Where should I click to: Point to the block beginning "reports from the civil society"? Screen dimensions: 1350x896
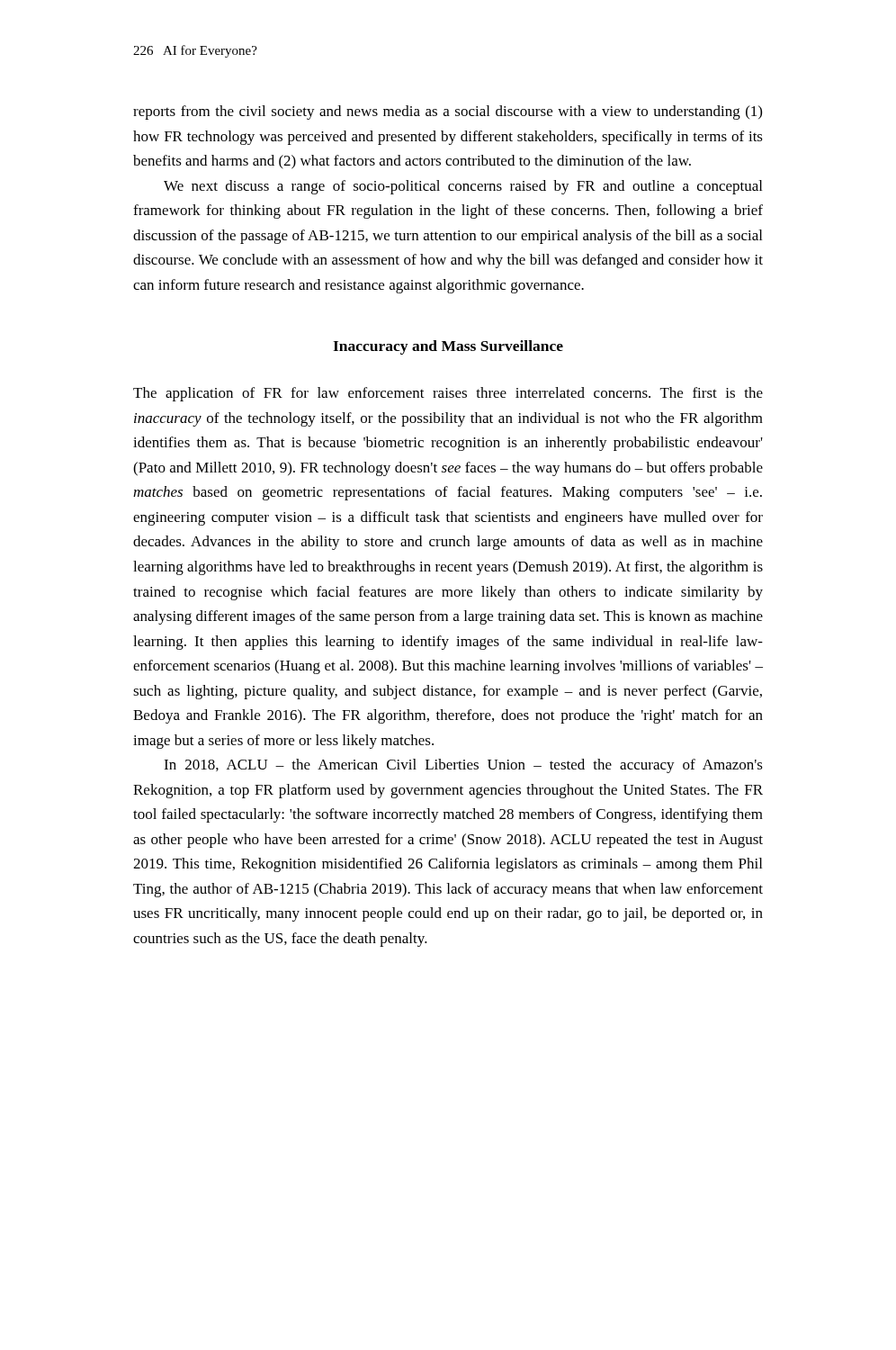448,136
